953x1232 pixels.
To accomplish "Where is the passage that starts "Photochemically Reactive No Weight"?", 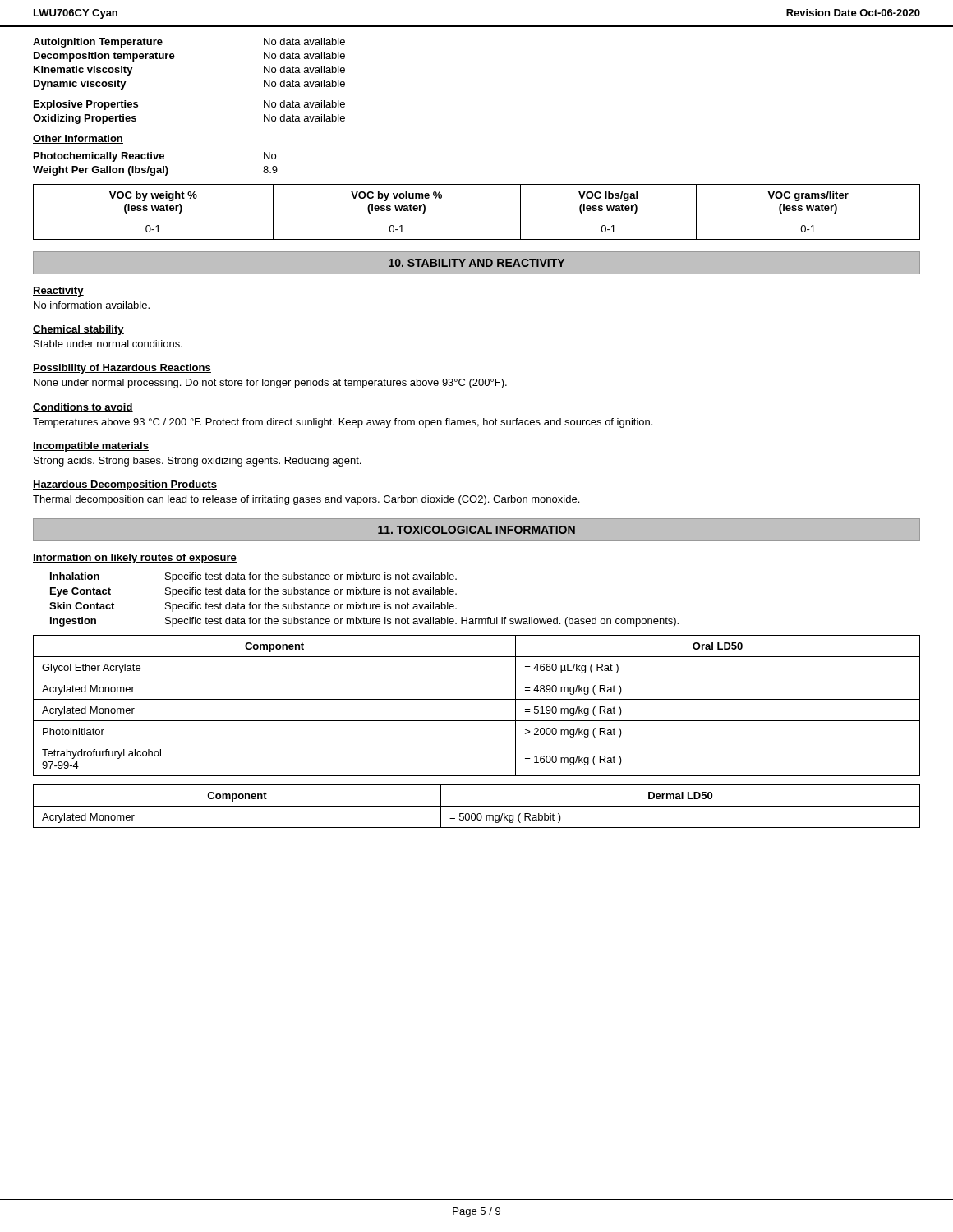I will [155, 157].
